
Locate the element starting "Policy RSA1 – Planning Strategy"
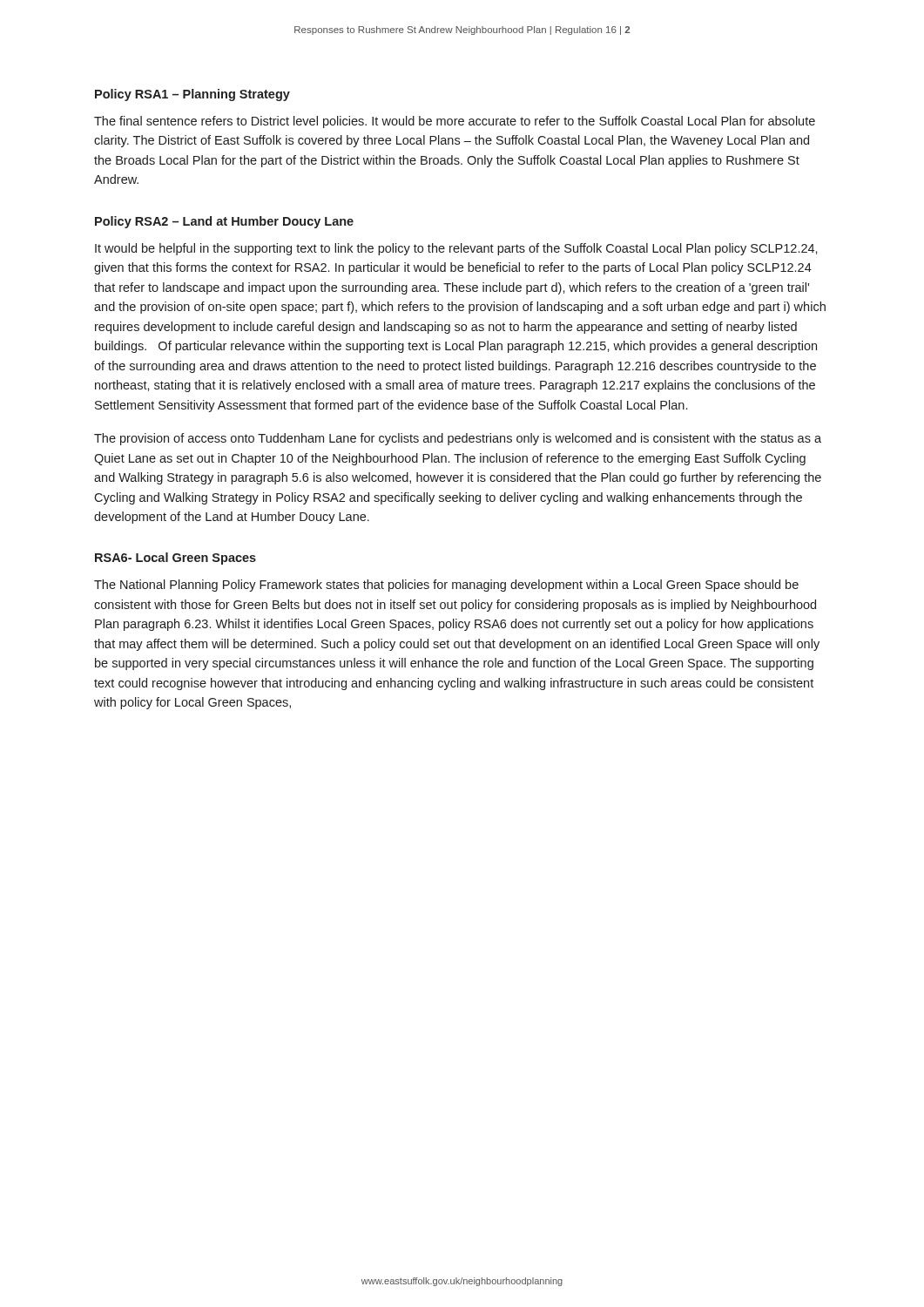192,94
